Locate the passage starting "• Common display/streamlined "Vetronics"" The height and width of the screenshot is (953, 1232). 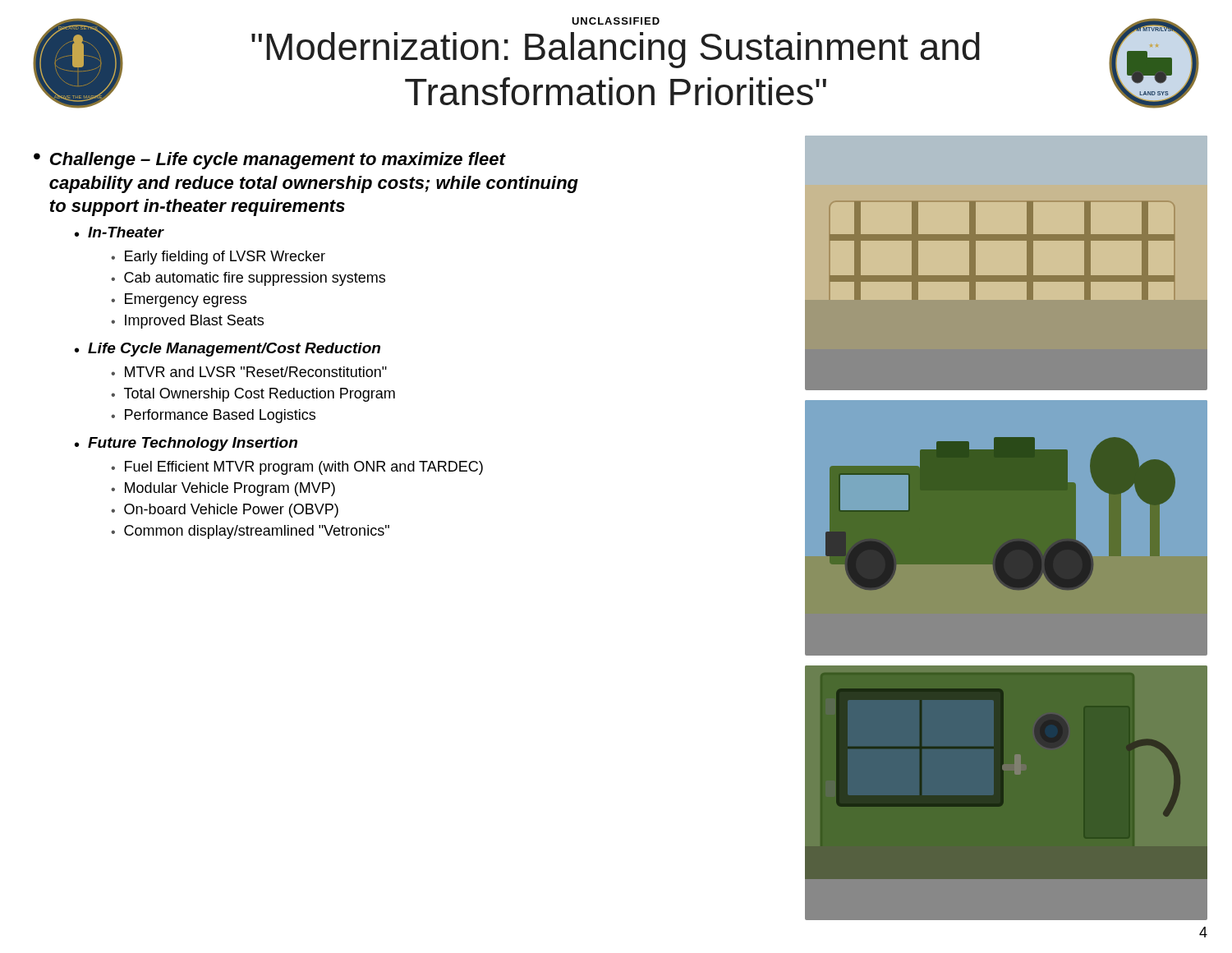tap(250, 531)
